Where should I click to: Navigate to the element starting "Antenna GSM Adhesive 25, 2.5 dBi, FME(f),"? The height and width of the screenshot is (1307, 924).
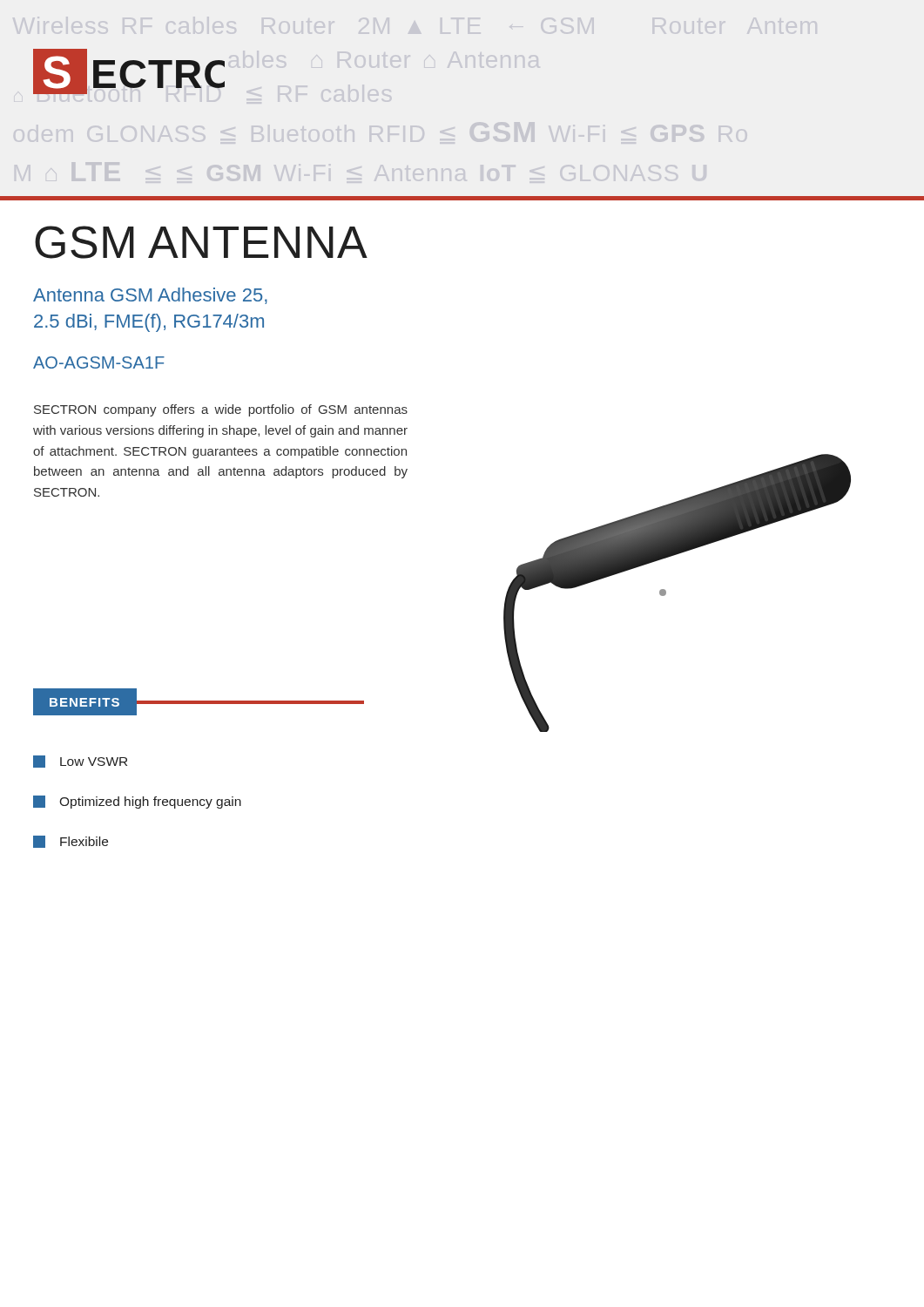[x=151, y=308]
